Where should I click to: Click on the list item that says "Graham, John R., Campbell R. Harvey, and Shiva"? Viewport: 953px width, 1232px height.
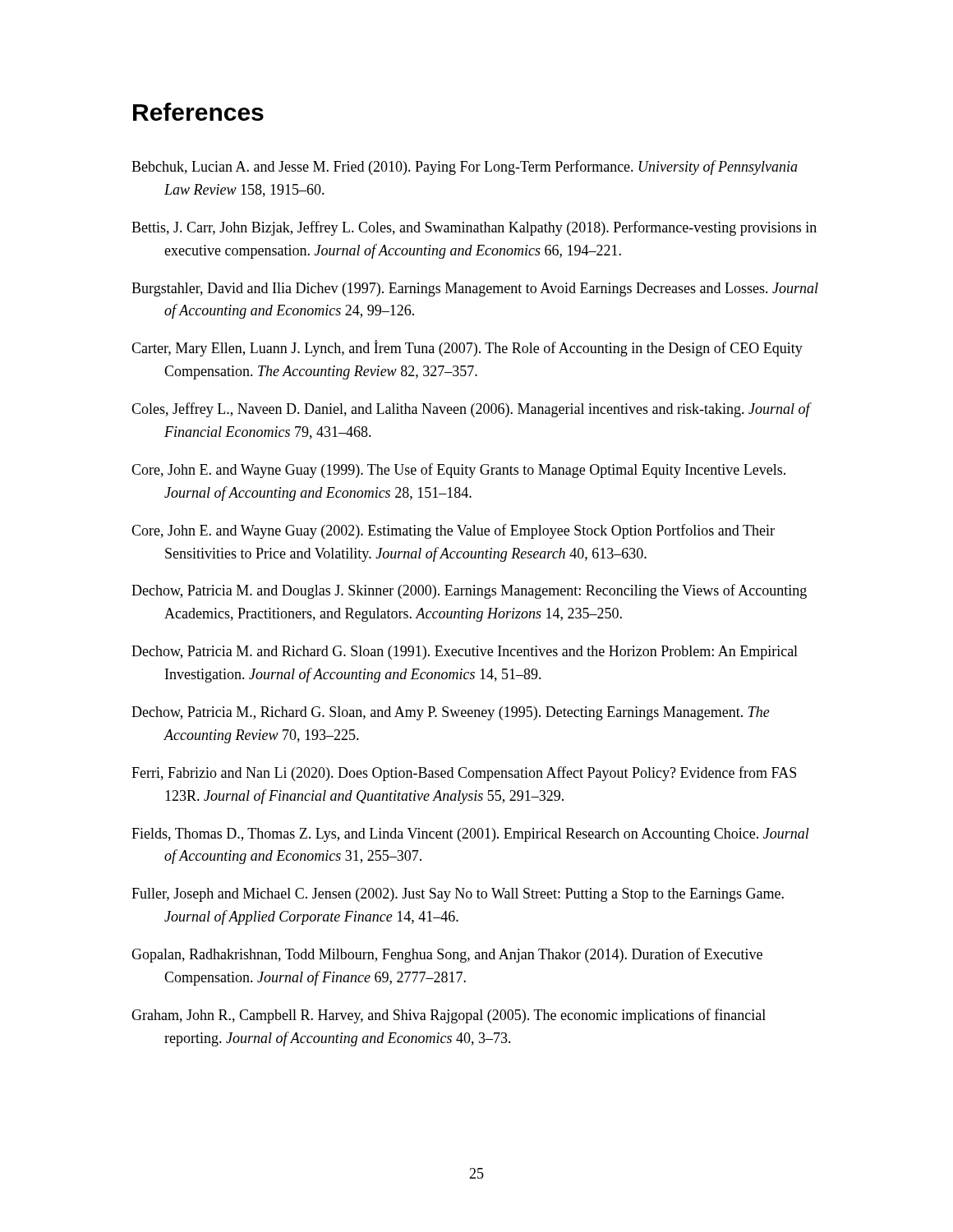pos(449,1027)
